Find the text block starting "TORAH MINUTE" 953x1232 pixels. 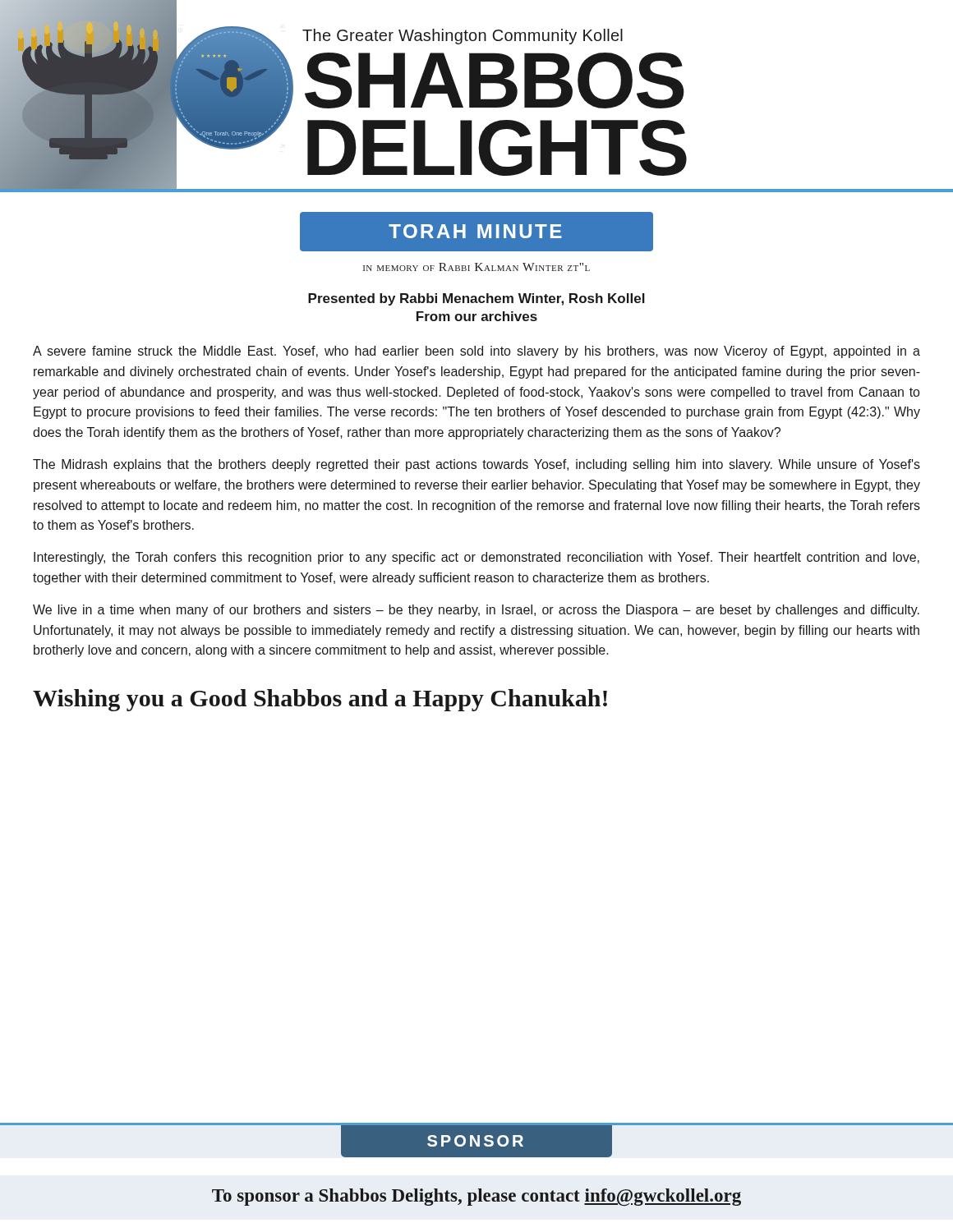(476, 231)
